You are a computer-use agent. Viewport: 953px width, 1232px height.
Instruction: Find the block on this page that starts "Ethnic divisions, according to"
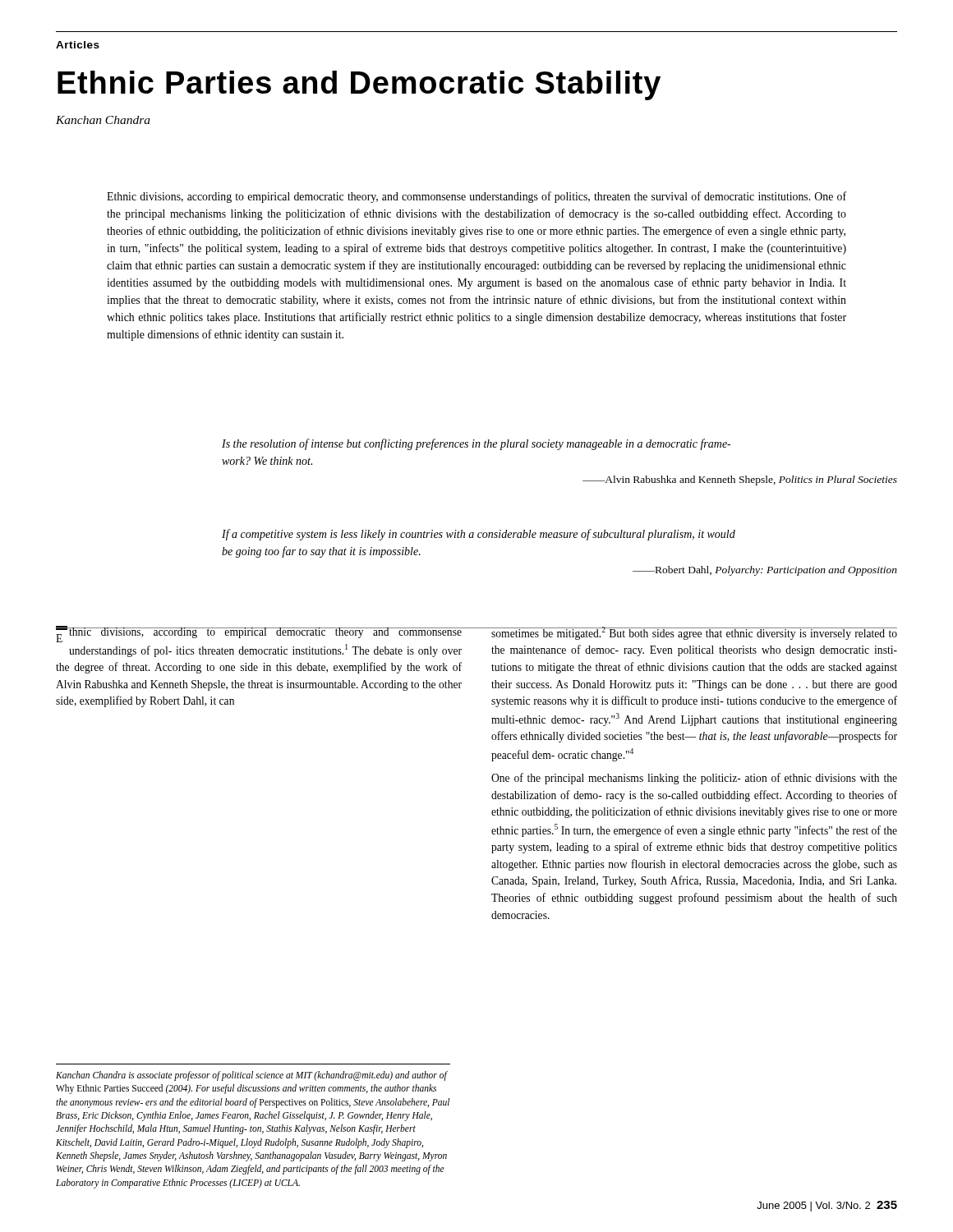476,266
